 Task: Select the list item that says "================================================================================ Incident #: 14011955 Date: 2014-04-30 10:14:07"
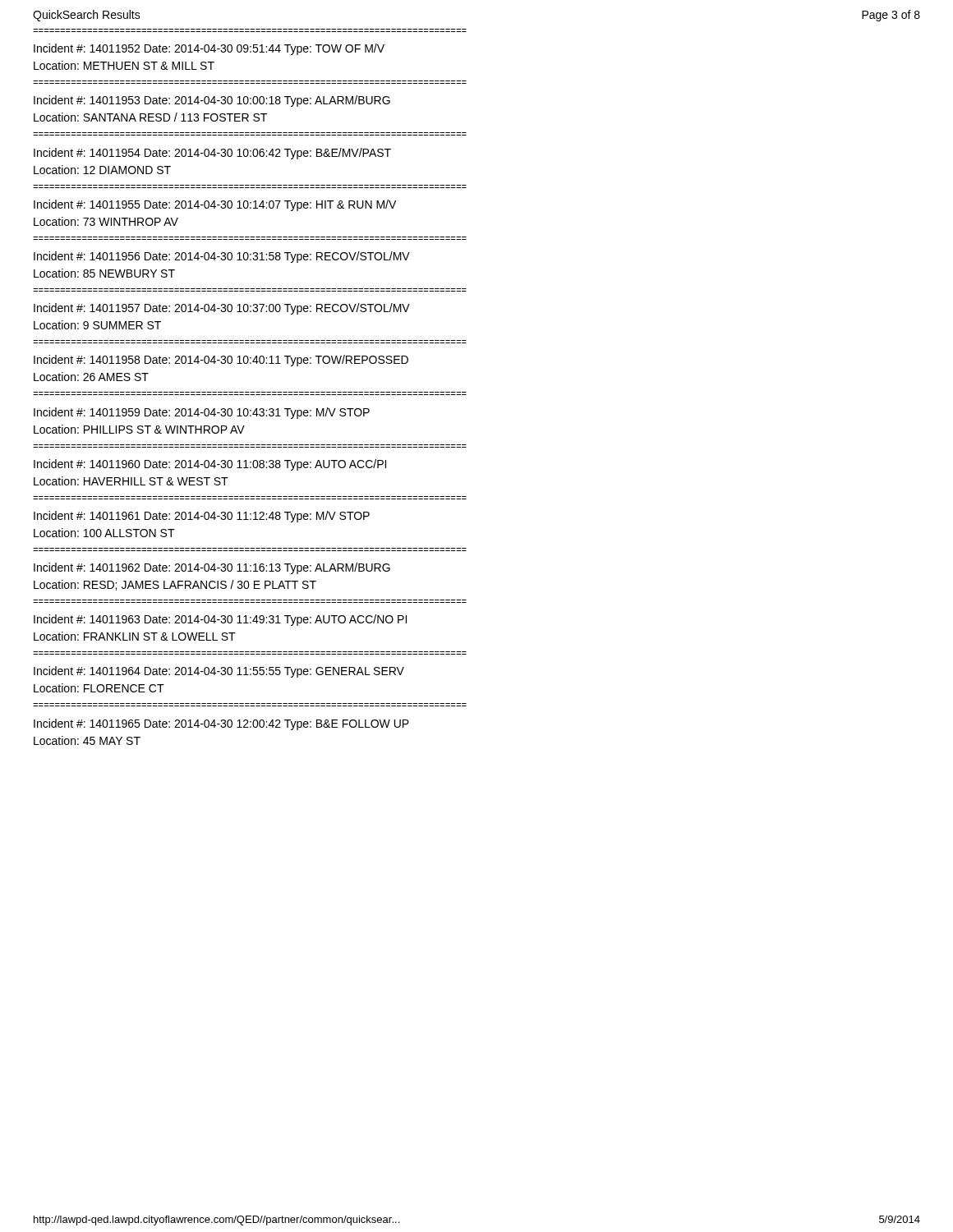tap(215, 205)
